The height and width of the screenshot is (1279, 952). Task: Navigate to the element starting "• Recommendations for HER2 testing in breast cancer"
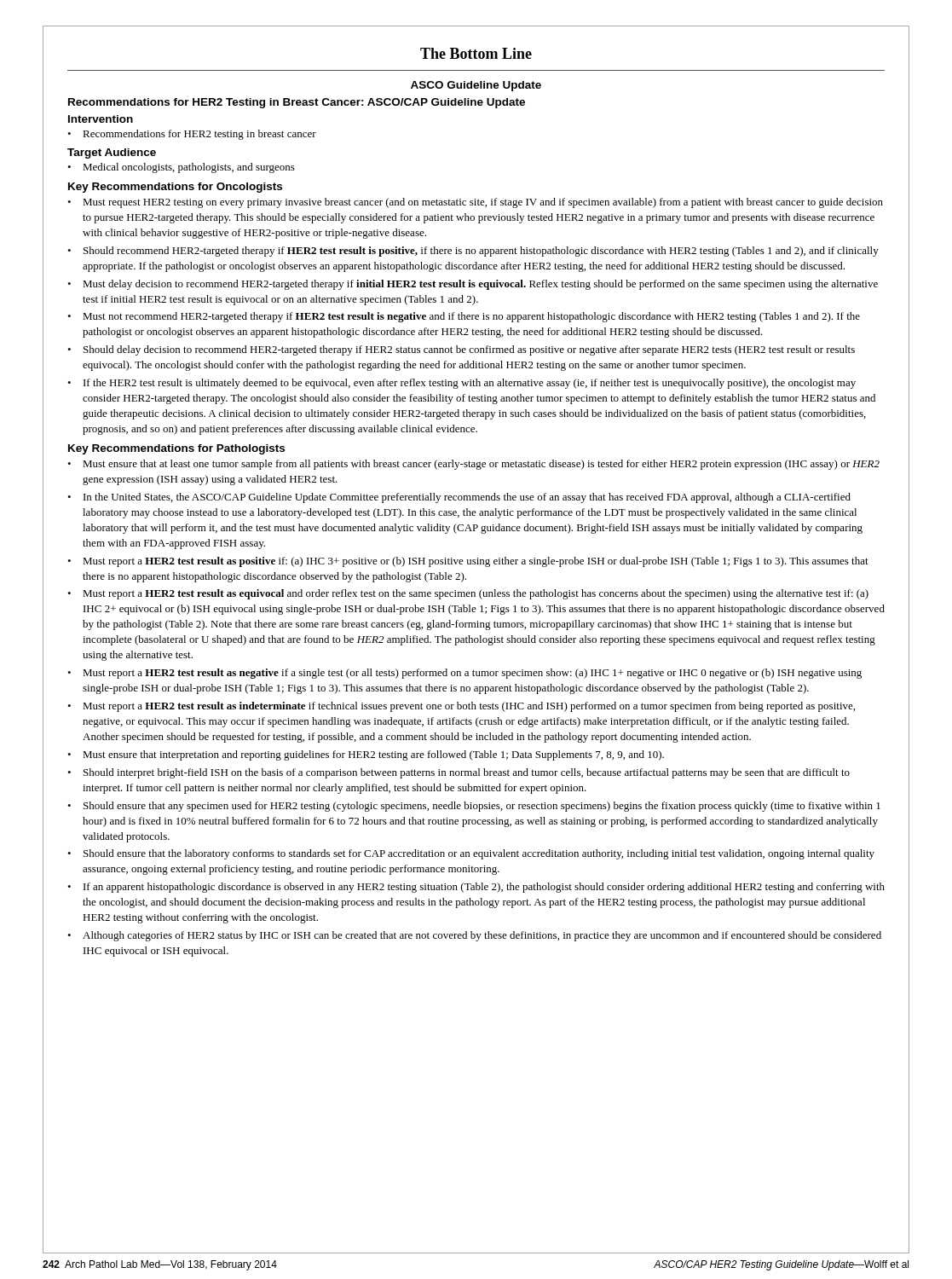point(192,134)
